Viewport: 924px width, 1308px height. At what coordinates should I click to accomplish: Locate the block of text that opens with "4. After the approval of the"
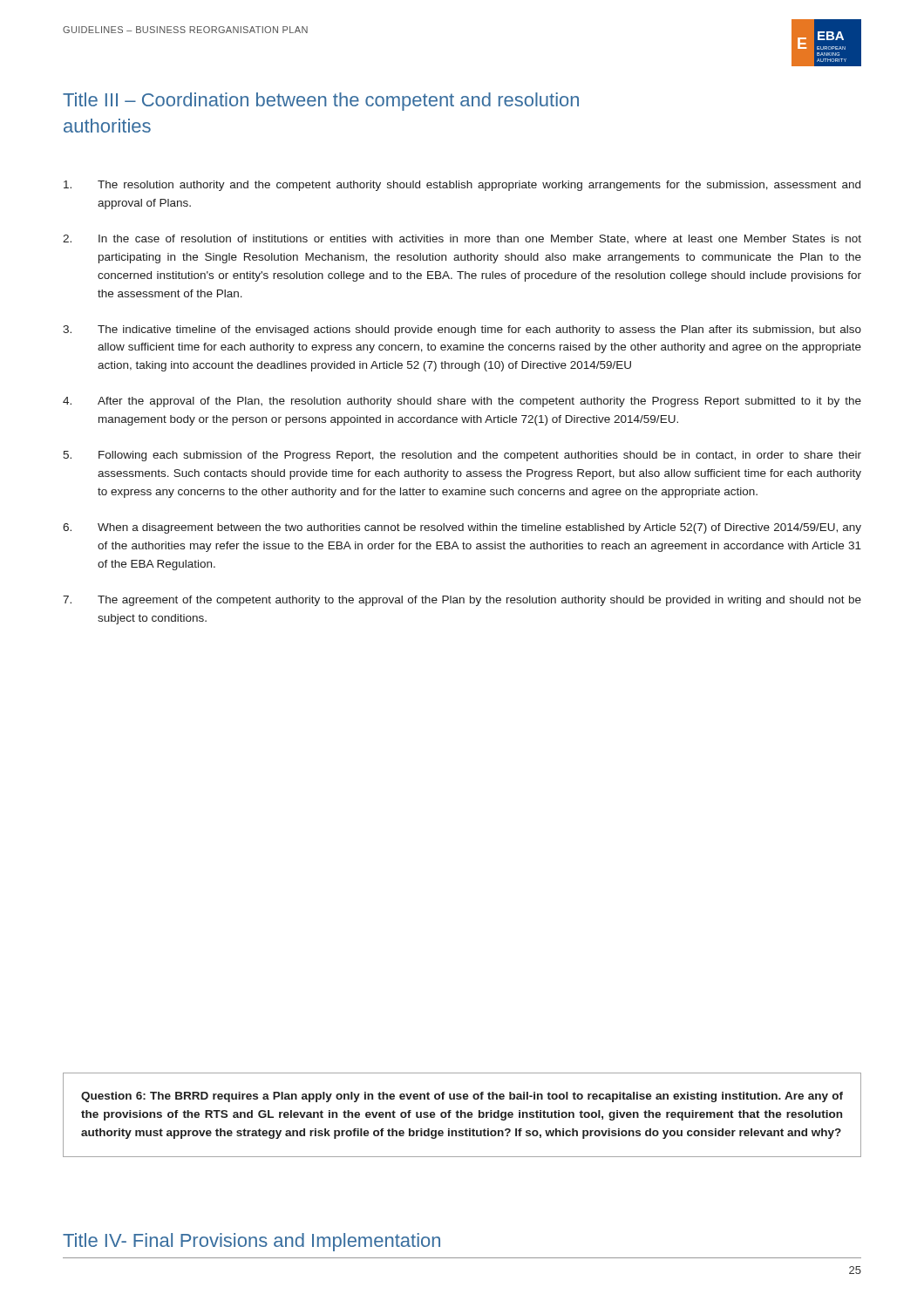(462, 411)
